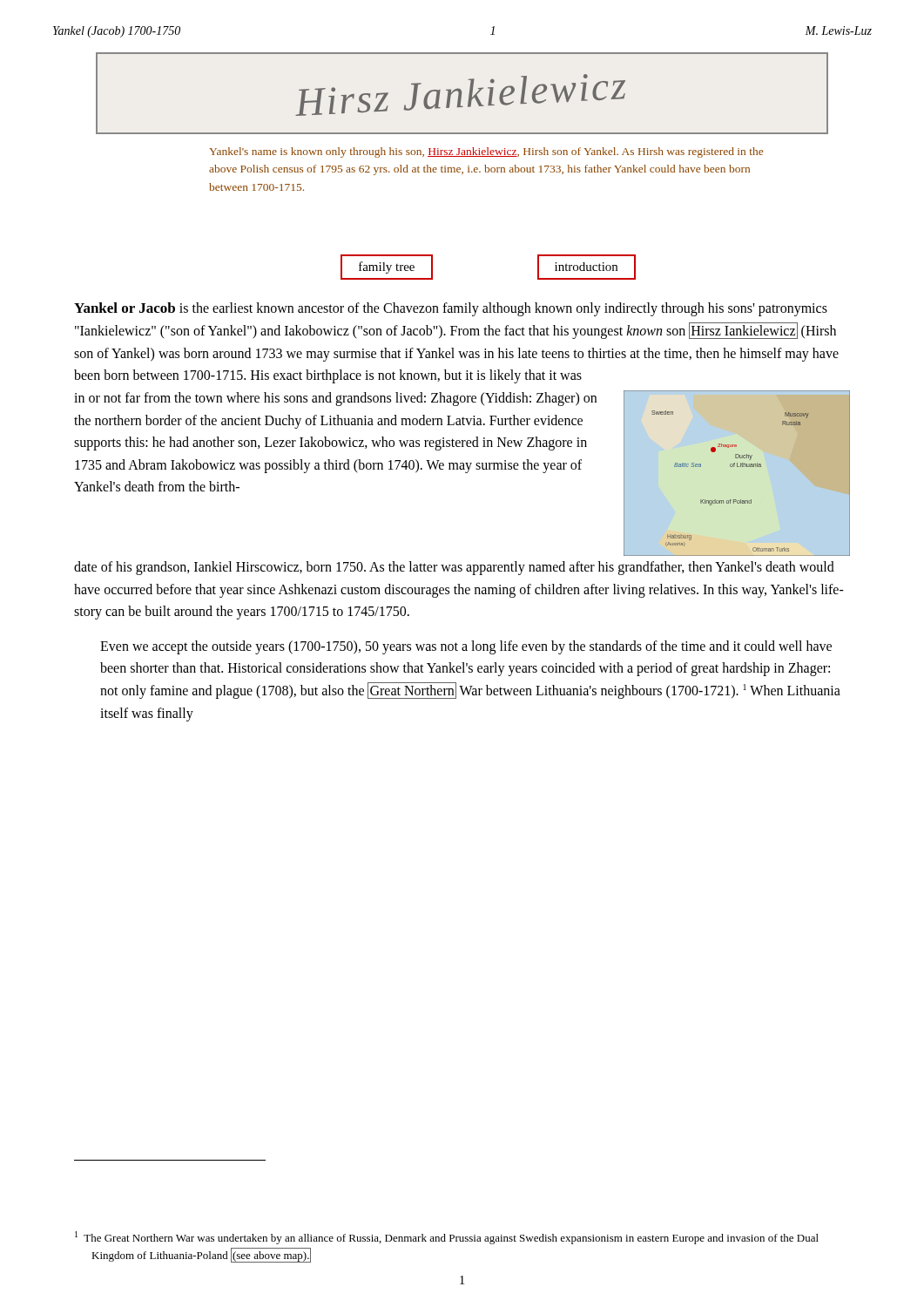Select the text block containing "Yankel or Jacob"
This screenshot has width=924, height=1307.
[x=451, y=309]
